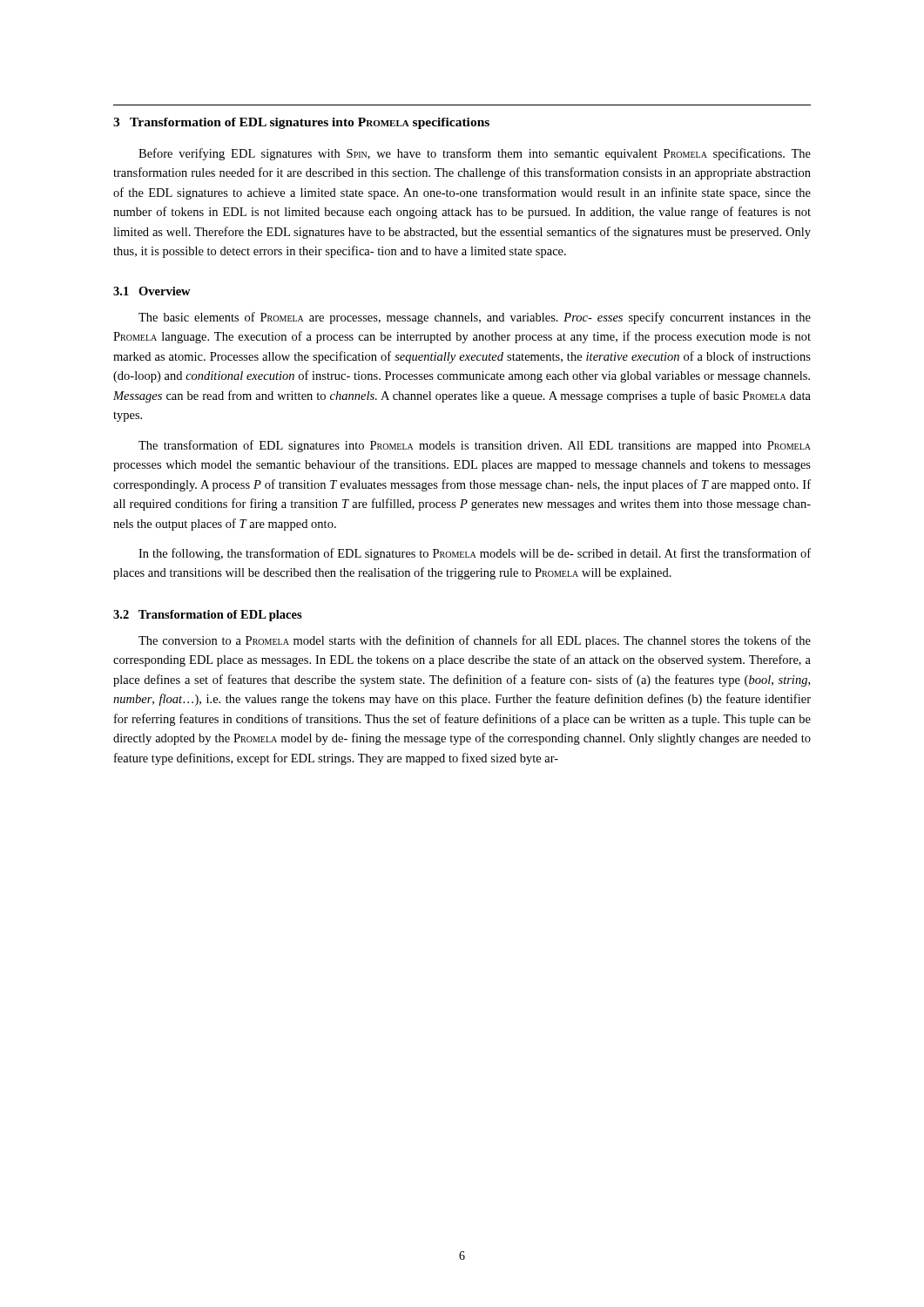This screenshot has height=1307, width=924.
Task: Navigate to the text starting "Before verifying EDL signatures with Spin, we"
Action: point(462,202)
